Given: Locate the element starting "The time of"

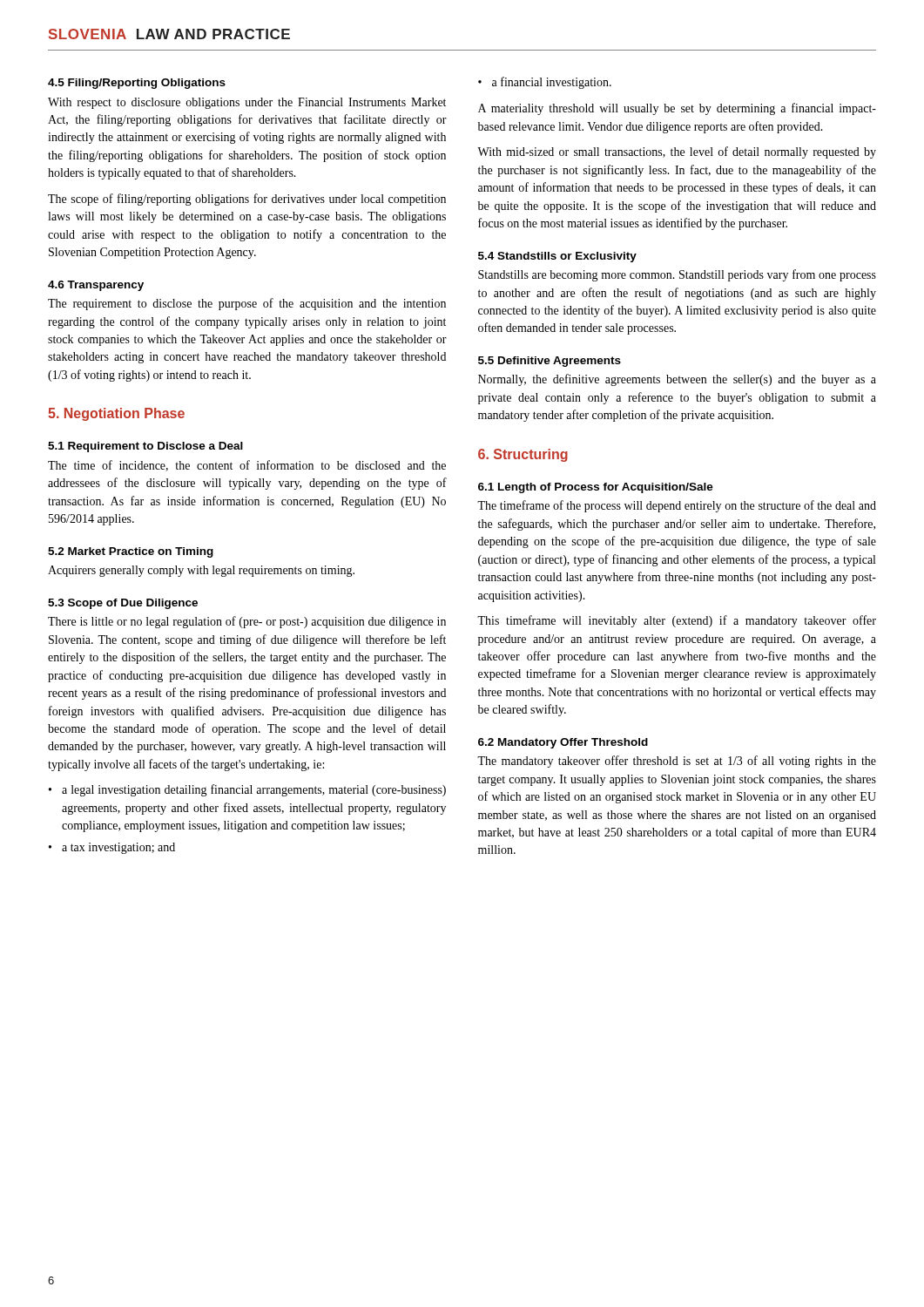Looking at the screenshot, I should (247, 492).
